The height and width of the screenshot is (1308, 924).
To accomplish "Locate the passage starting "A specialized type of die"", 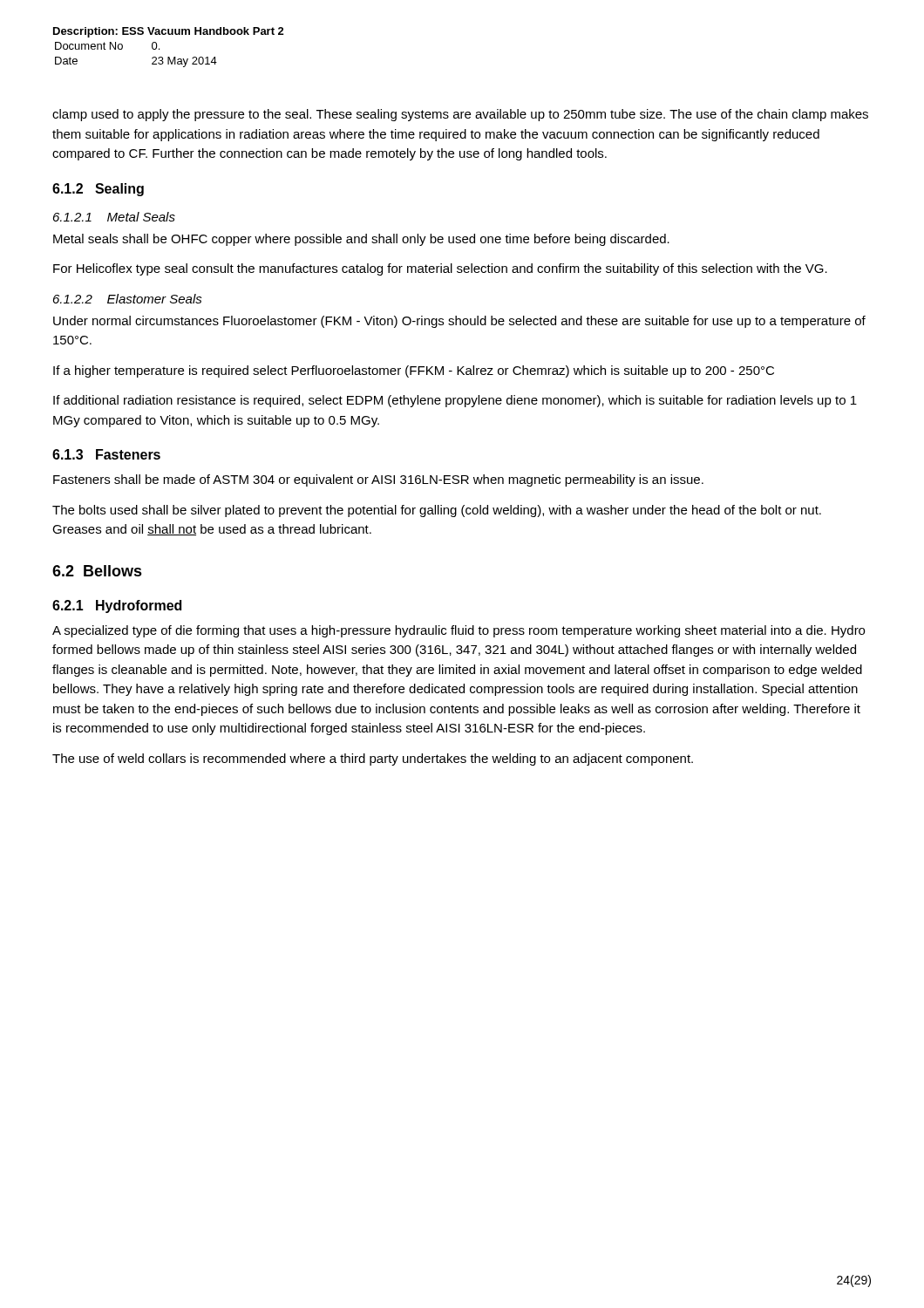I will (459, 679).
